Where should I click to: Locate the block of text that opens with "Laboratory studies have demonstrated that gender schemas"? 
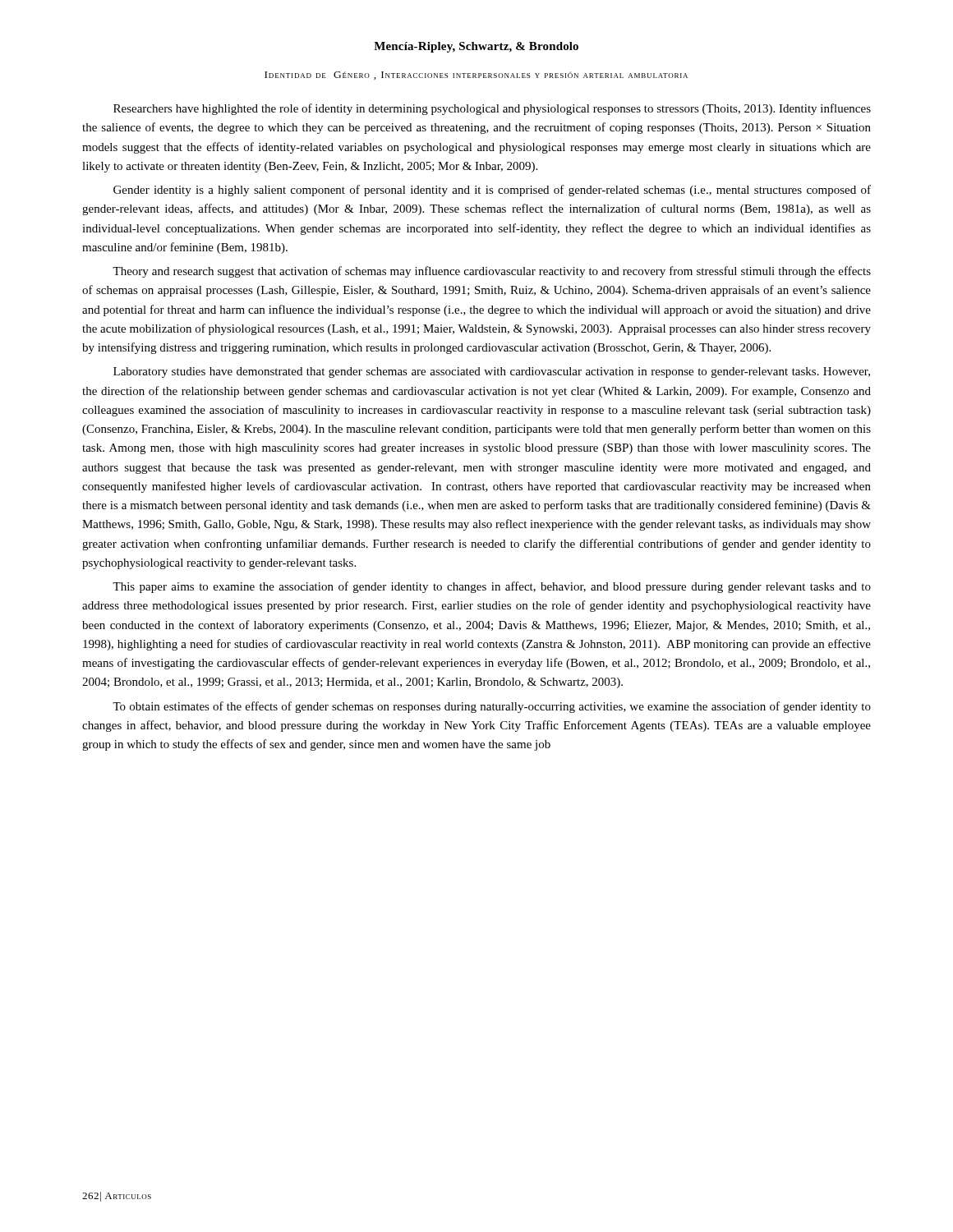476,467
